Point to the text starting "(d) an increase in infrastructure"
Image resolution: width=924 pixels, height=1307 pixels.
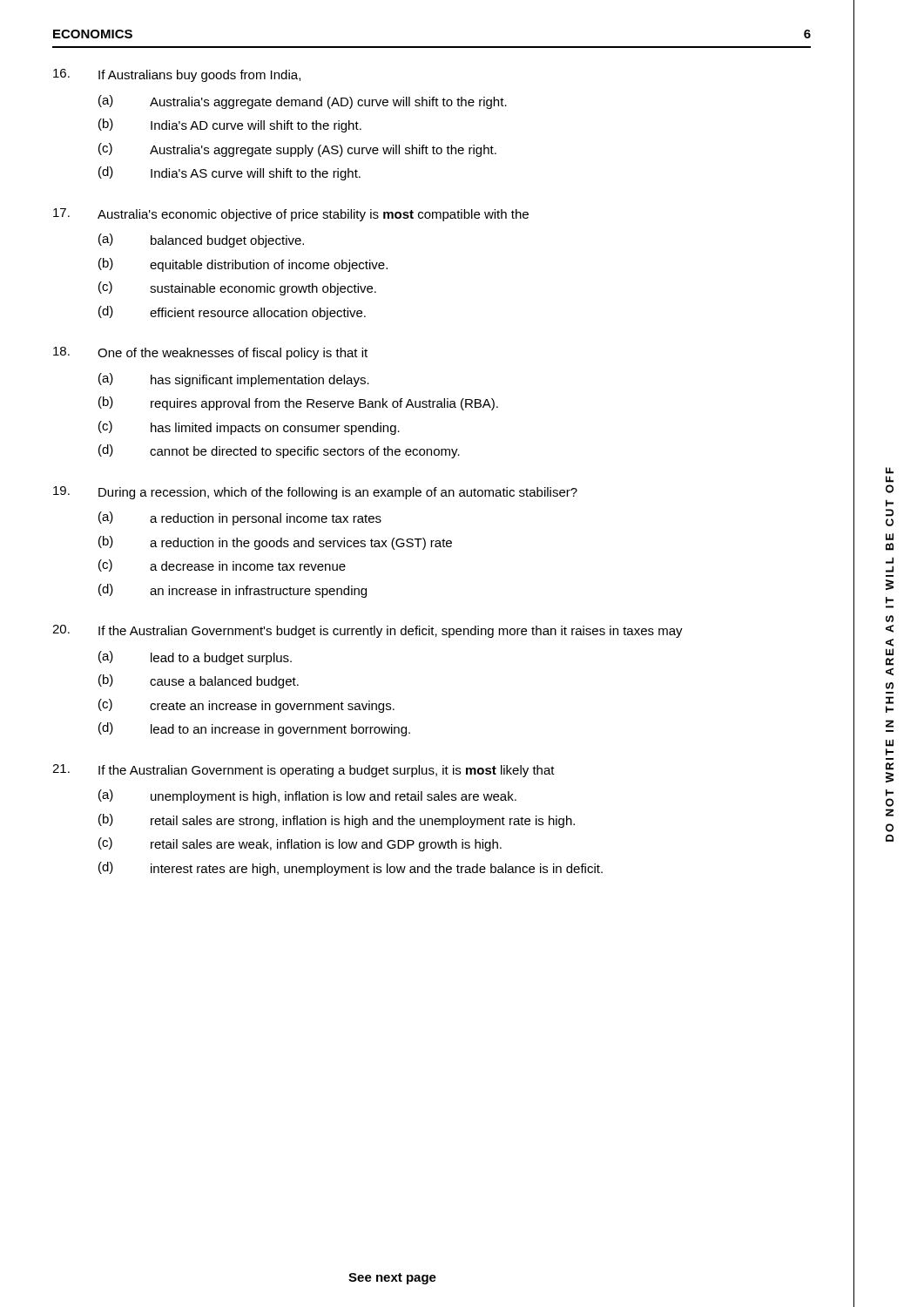point(233,591)
